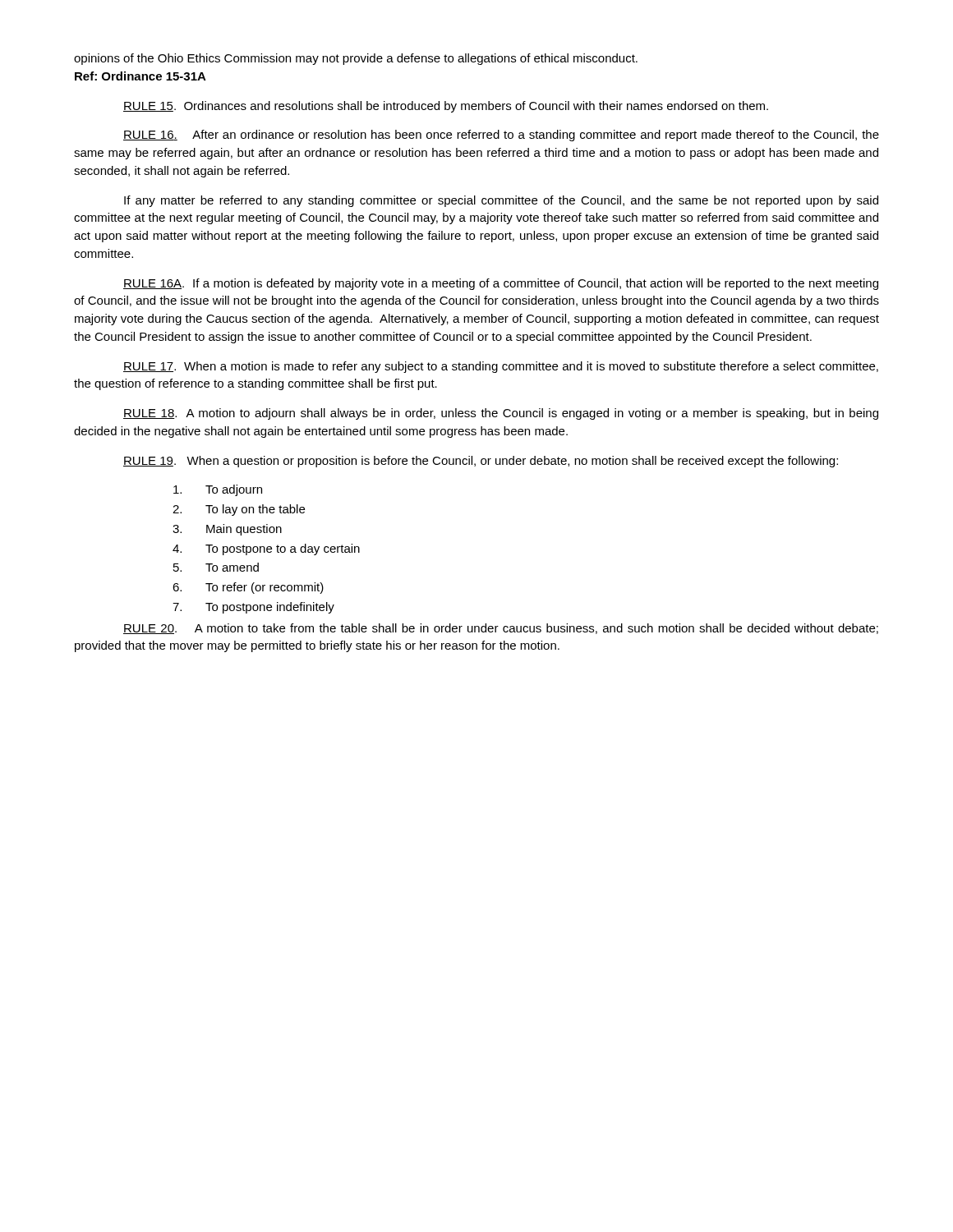
Task: Locate the list item with the text "6.To refer (or recommit)"
Action: (248, 587)
